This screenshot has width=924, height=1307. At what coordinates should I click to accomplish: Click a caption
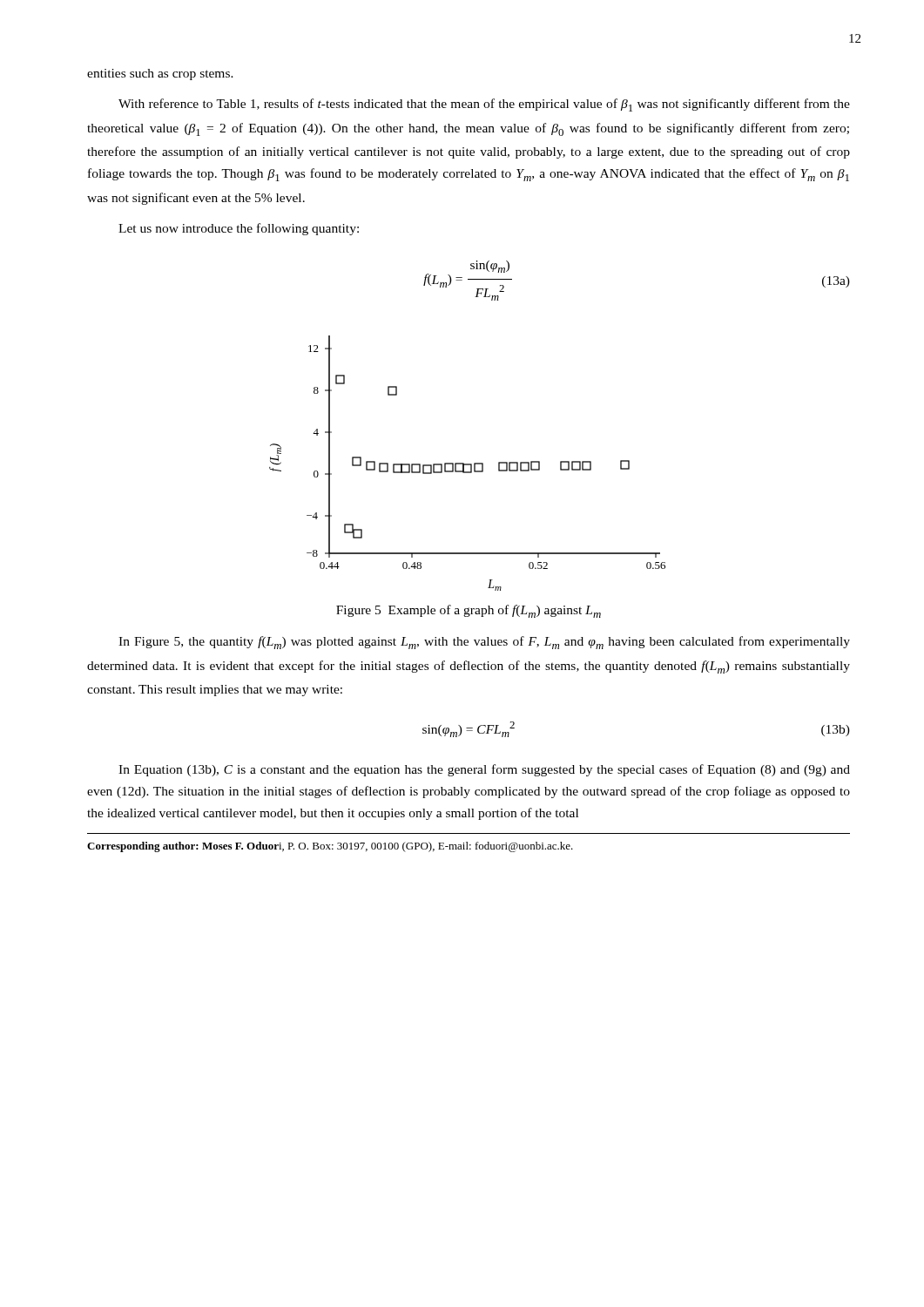(469, 611)
